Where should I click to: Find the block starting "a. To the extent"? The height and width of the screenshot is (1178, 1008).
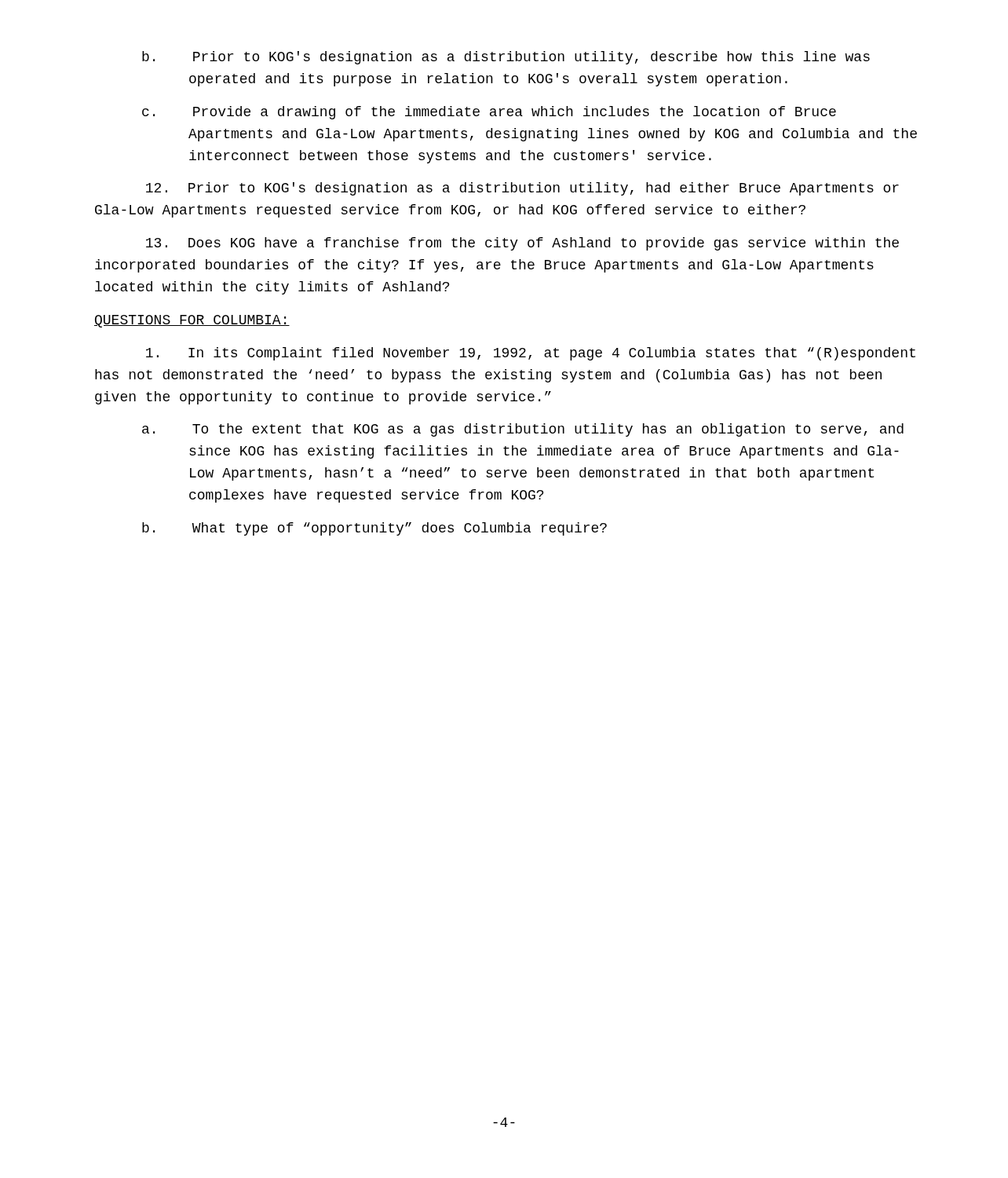click(523, 463)
